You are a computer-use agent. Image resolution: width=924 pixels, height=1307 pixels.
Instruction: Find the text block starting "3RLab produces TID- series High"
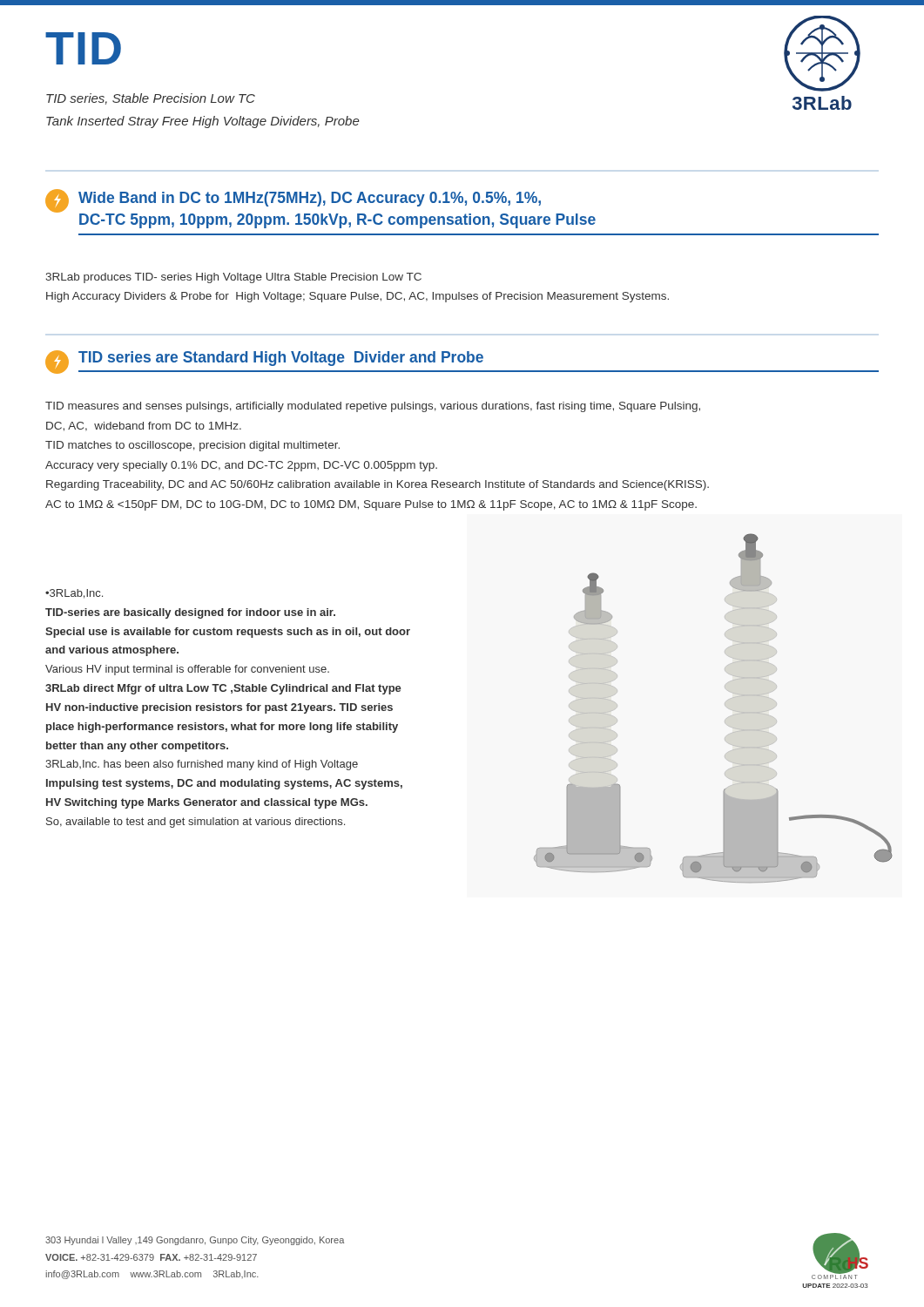[x=358, y=286]
